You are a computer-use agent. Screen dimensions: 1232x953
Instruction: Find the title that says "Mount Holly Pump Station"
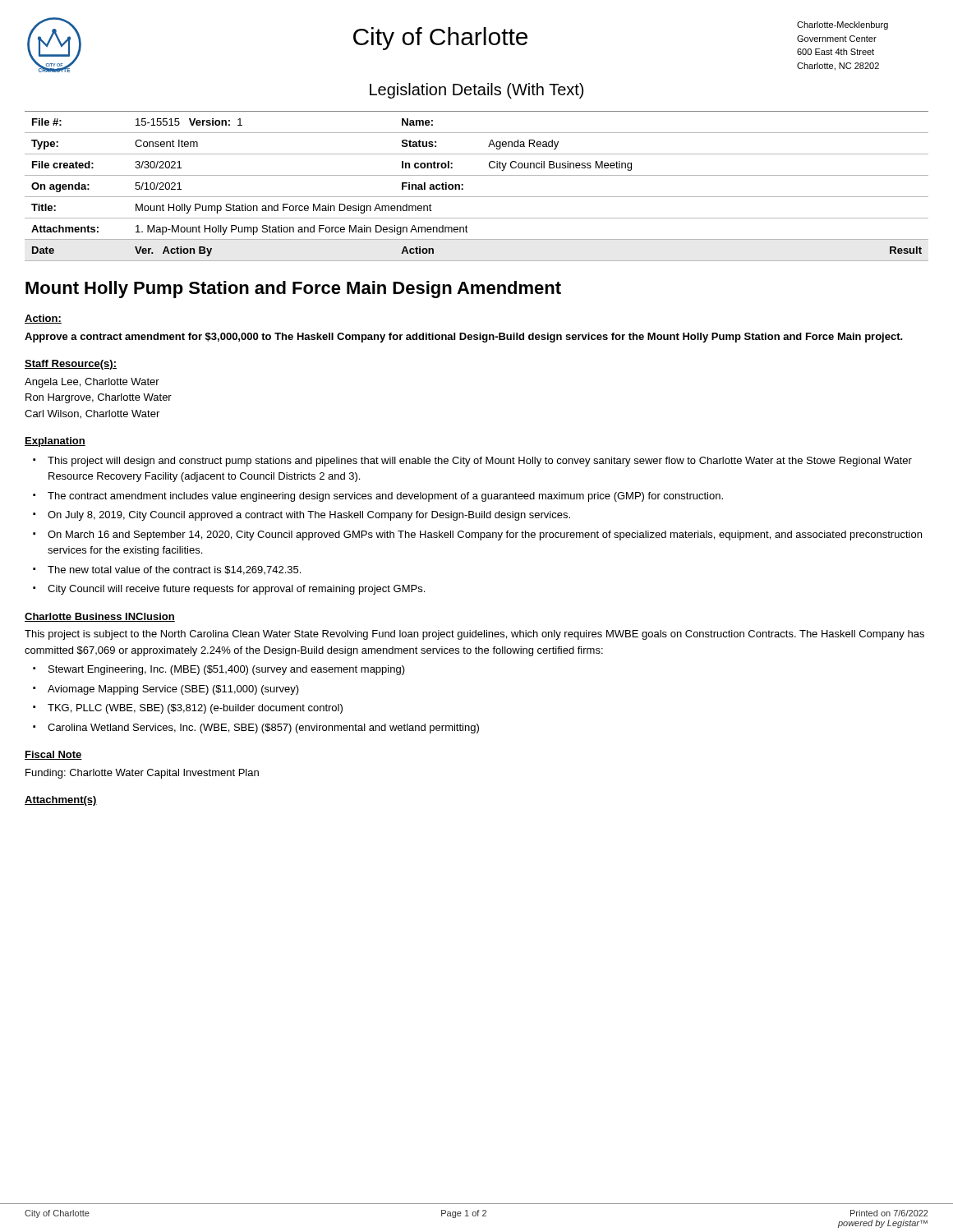293,288
